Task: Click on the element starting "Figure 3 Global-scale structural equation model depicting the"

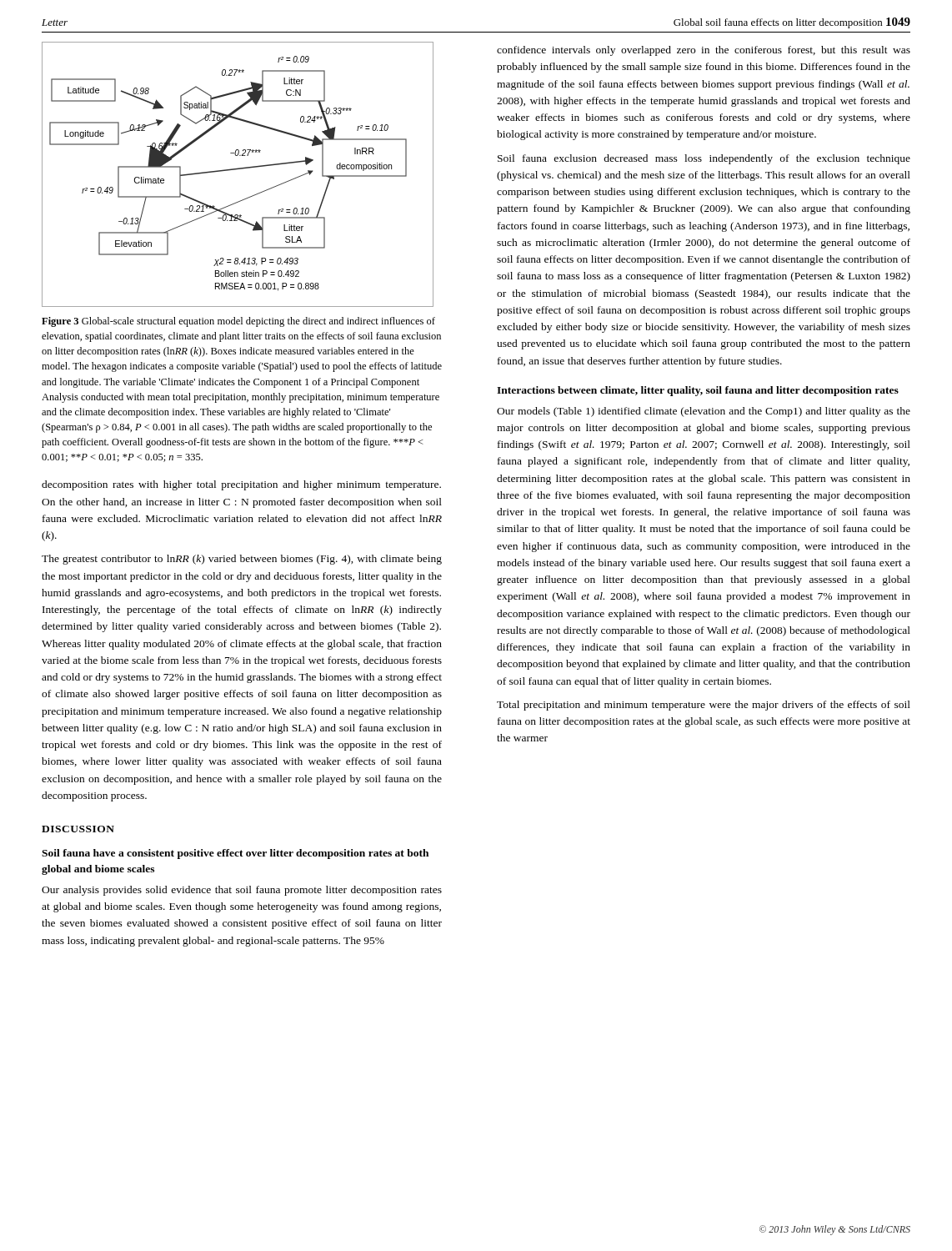Action: (242, 389)
